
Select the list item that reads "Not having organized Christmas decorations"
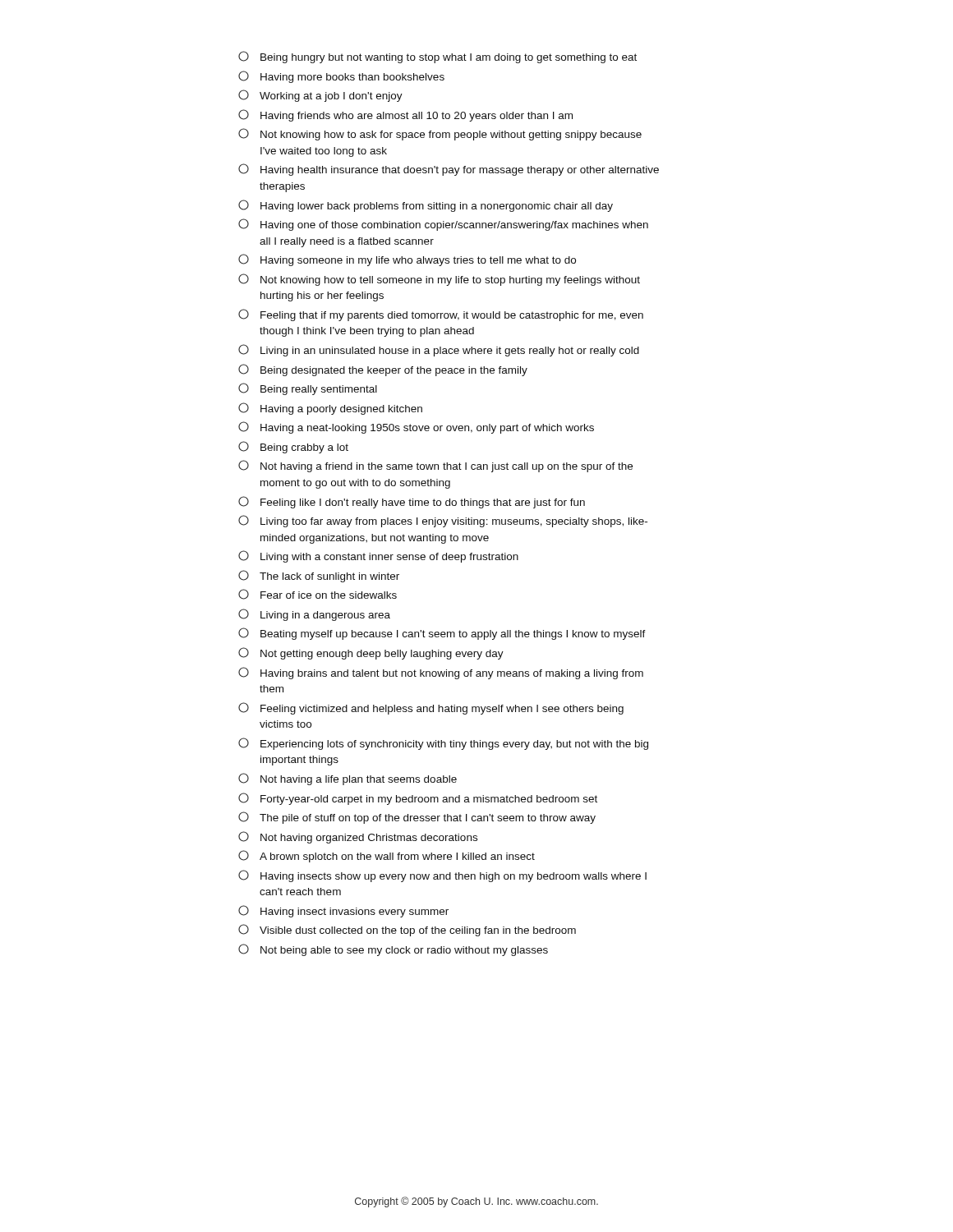pyautogui.click(x=358, y=837)
